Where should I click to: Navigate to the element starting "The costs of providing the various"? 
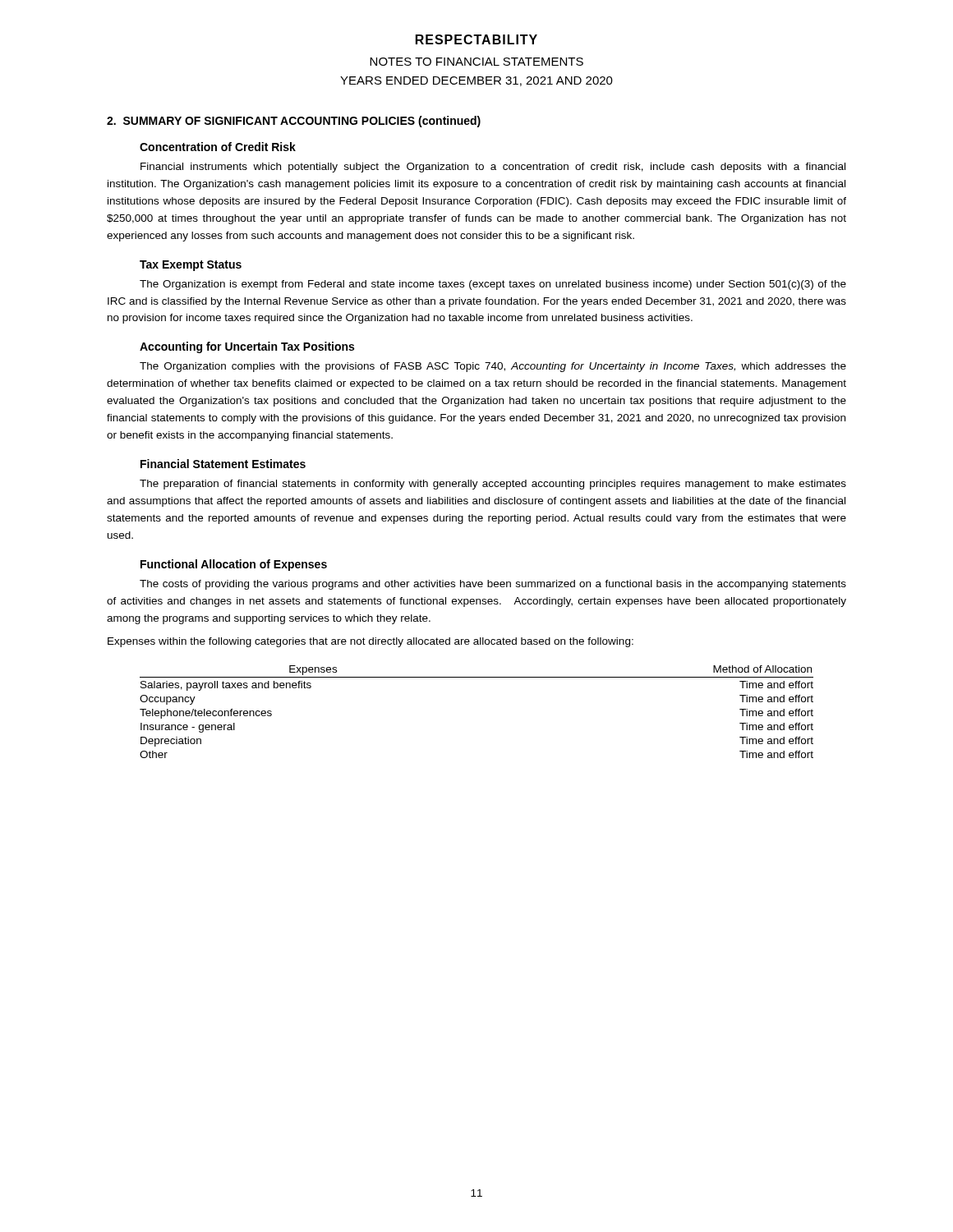[476, 600]
